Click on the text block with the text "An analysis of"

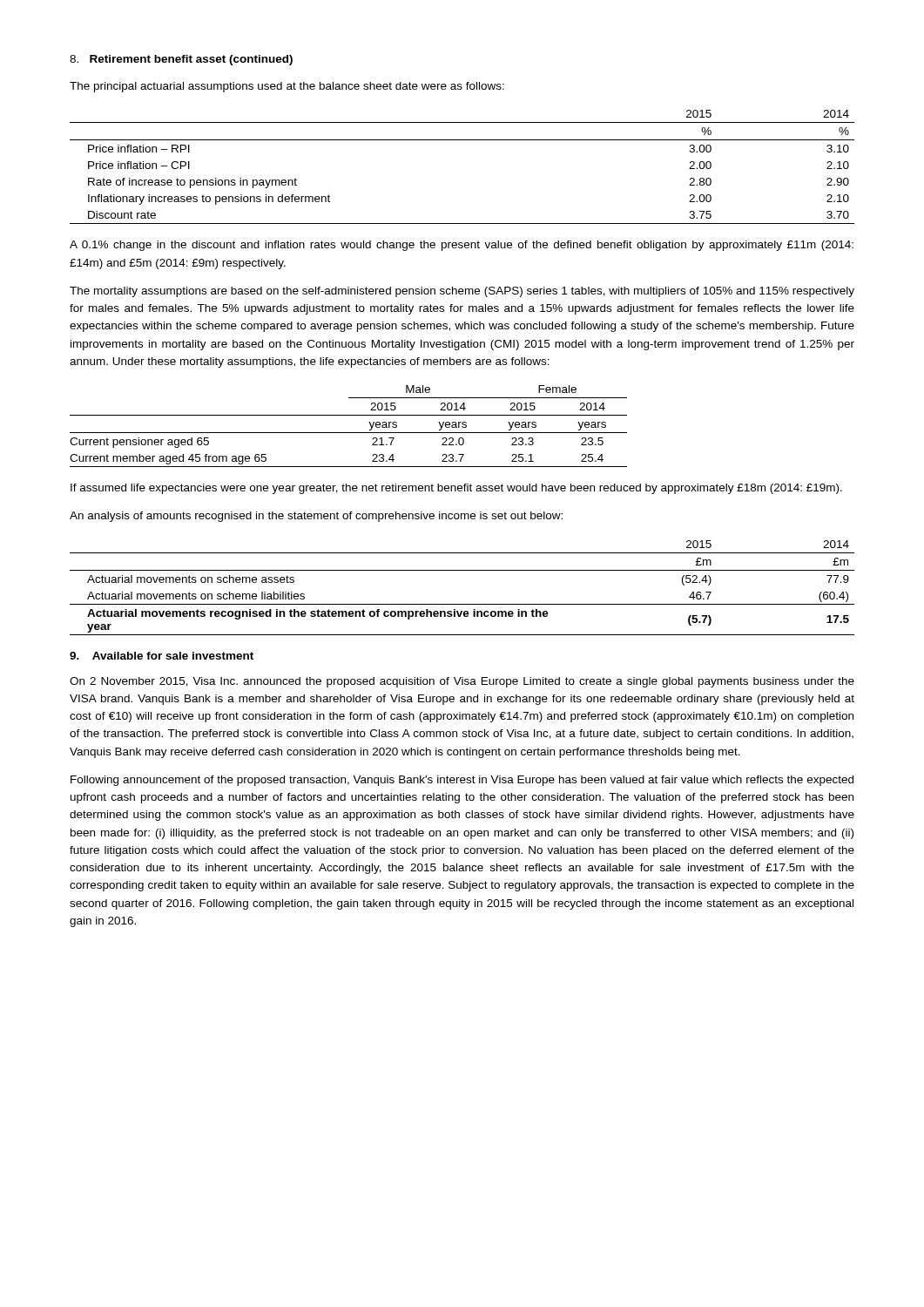click(x=317, y=516)
